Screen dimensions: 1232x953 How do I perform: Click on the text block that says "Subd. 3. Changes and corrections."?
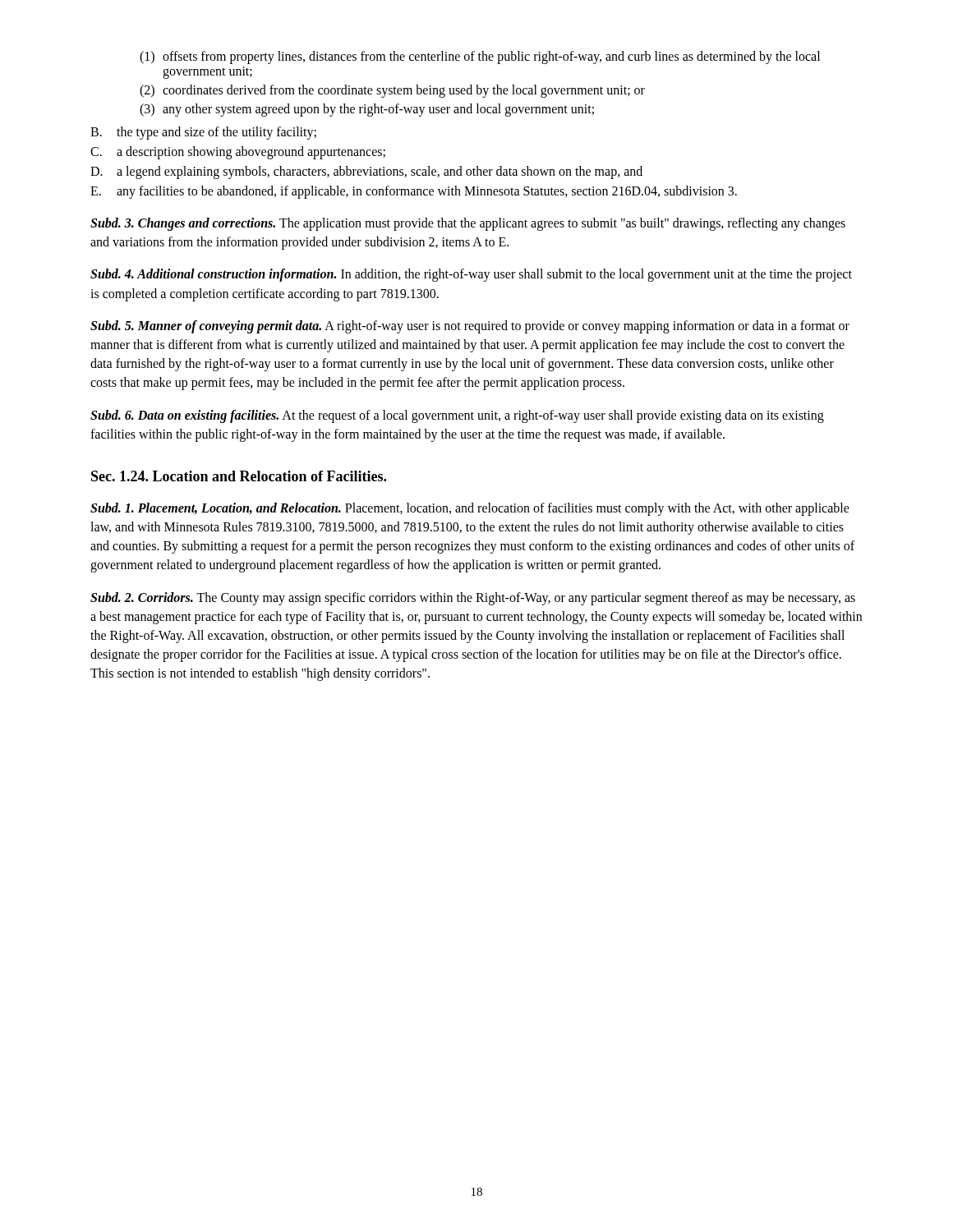tap(476, 233)
